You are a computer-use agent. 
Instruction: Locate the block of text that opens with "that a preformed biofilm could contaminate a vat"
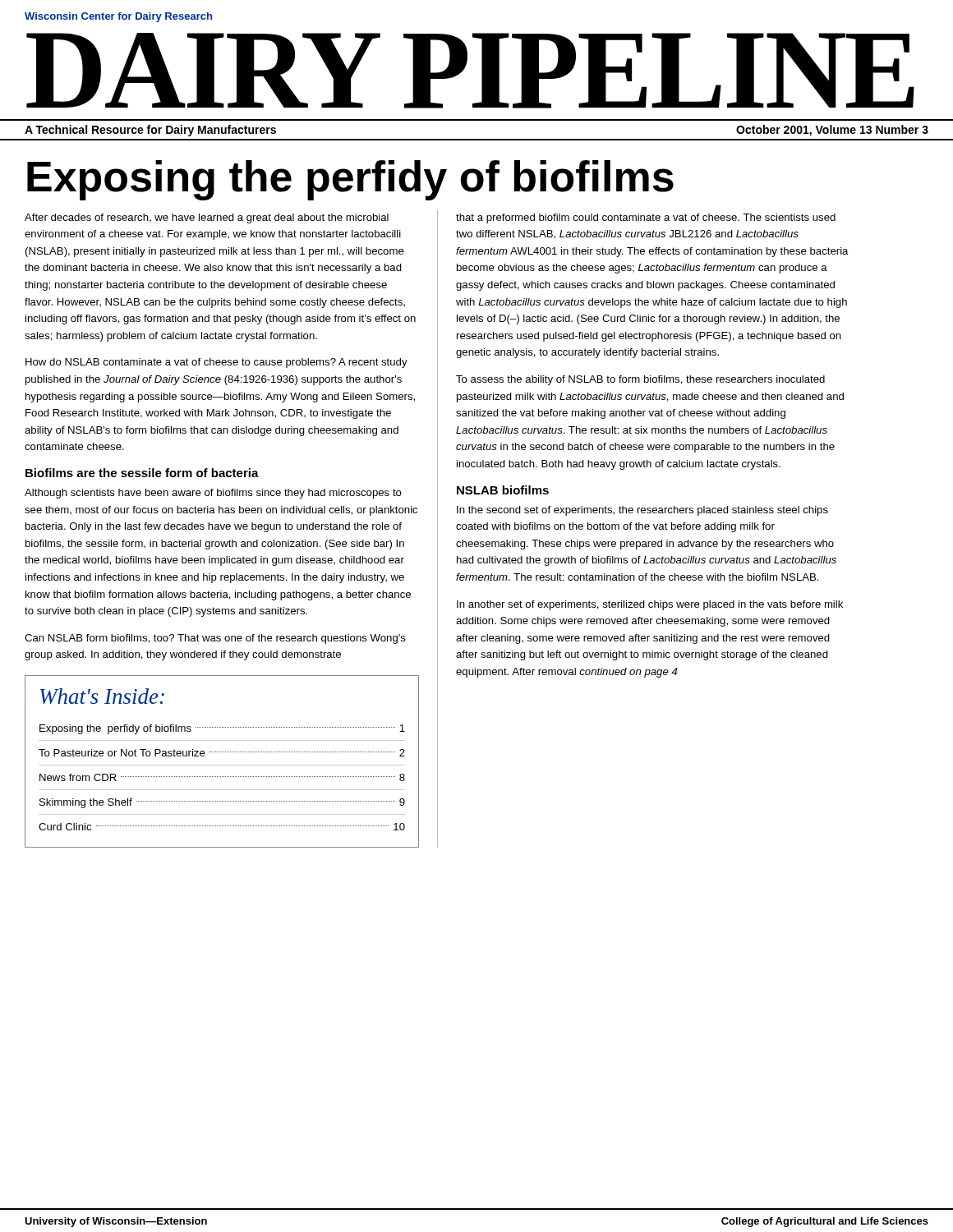pos(652,285)
